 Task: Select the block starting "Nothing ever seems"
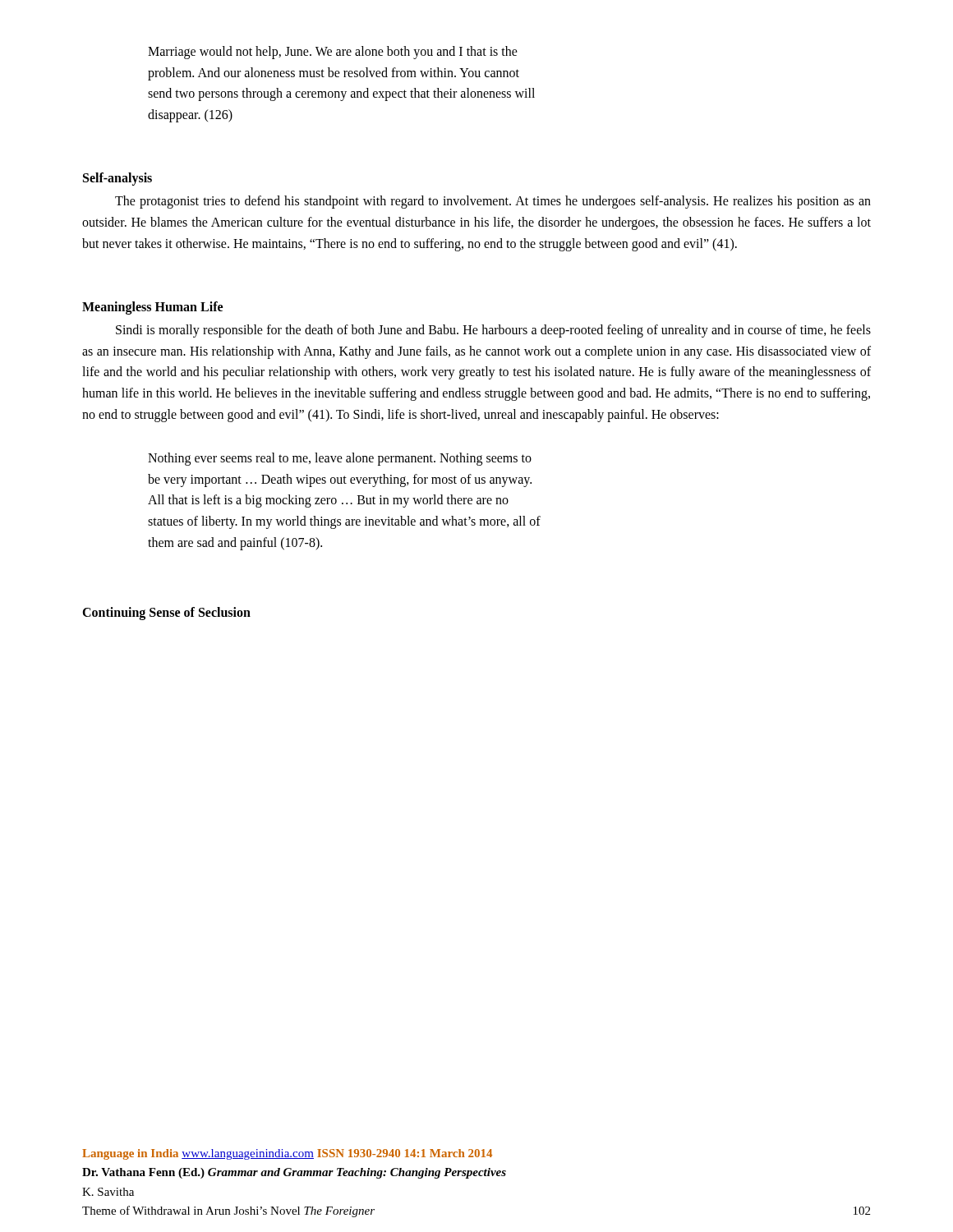tap(493, 500)
